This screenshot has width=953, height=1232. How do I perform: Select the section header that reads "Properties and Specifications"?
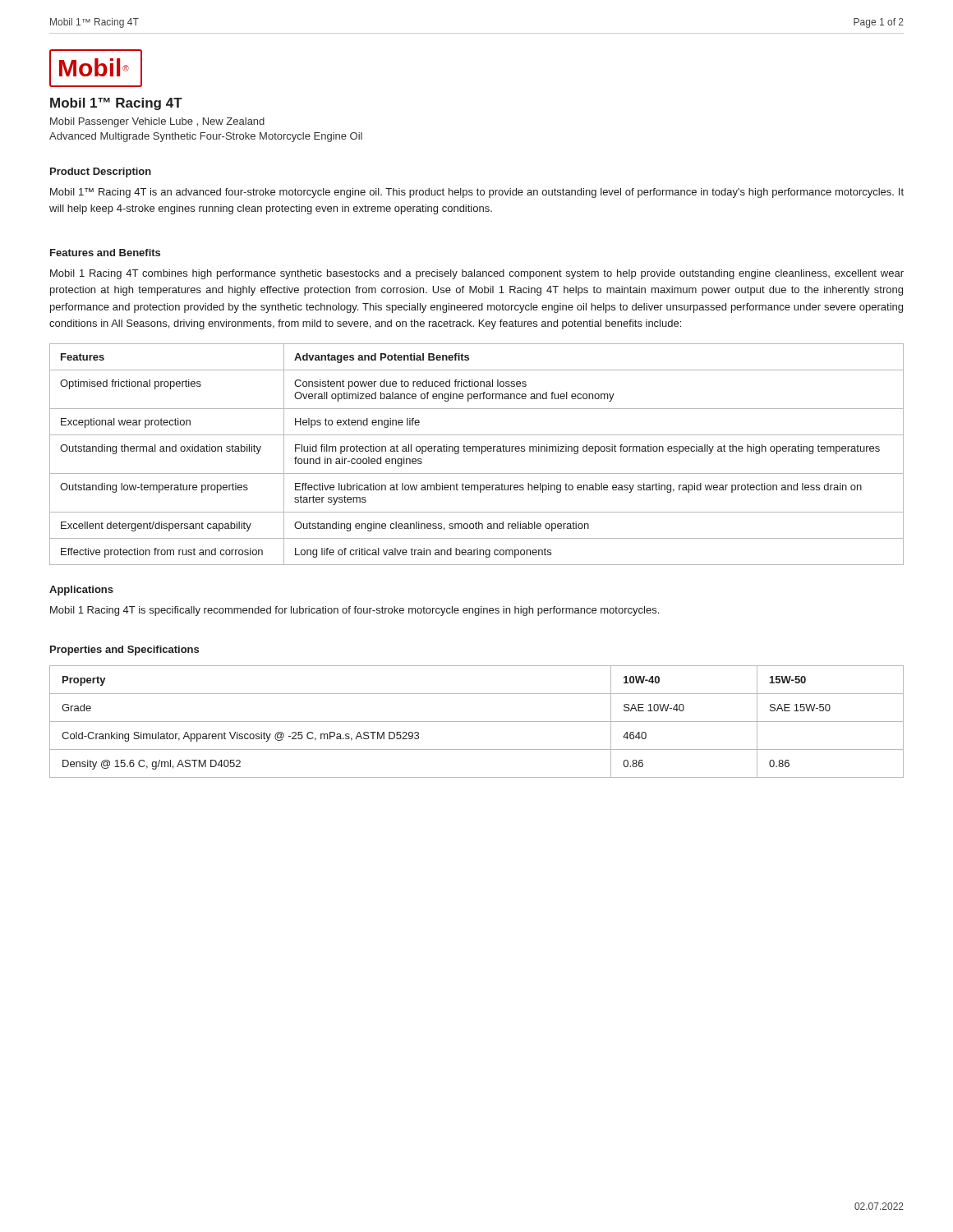click(x=124, y=649)
